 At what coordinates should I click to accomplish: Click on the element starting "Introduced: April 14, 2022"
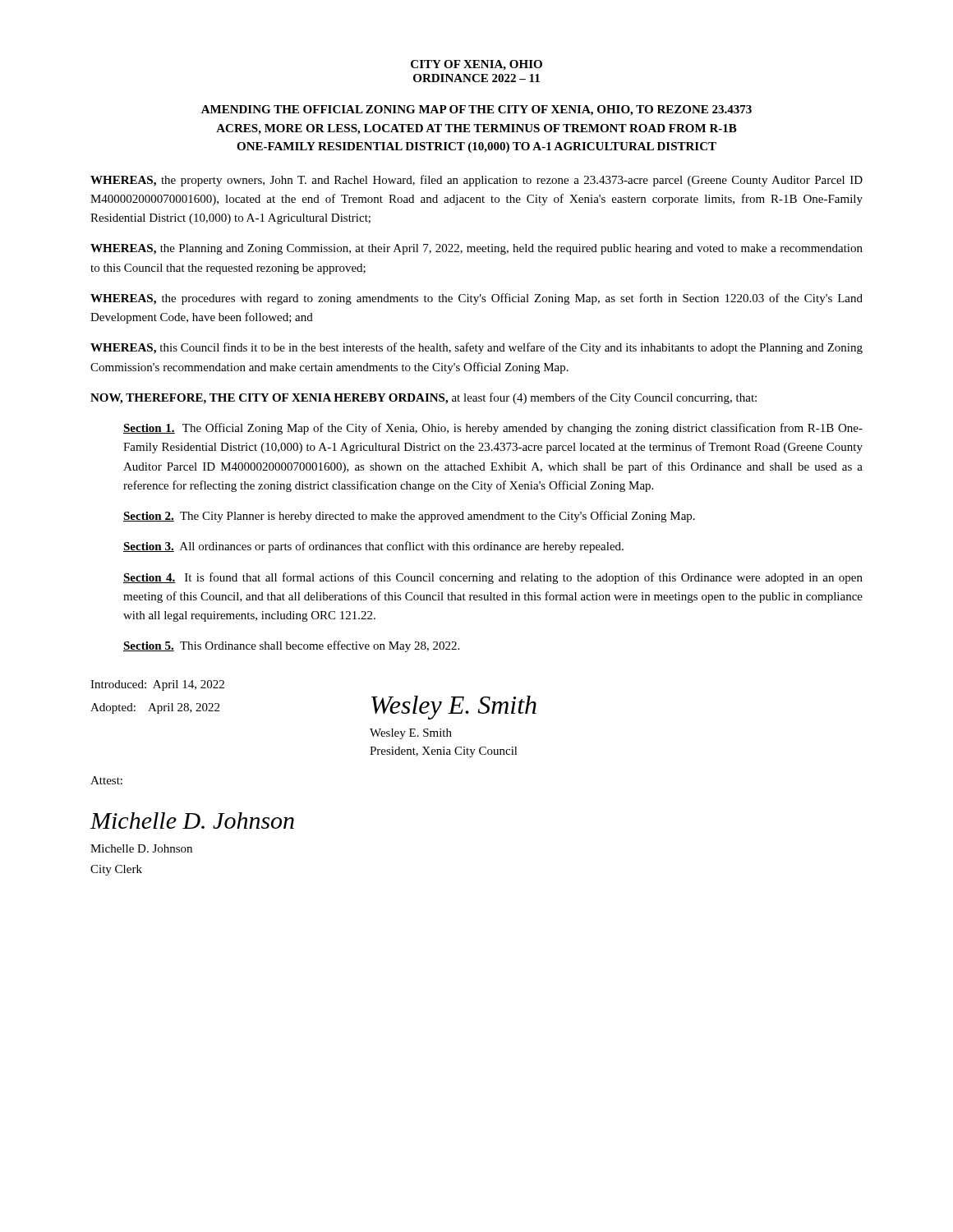(x=158, y=695)
